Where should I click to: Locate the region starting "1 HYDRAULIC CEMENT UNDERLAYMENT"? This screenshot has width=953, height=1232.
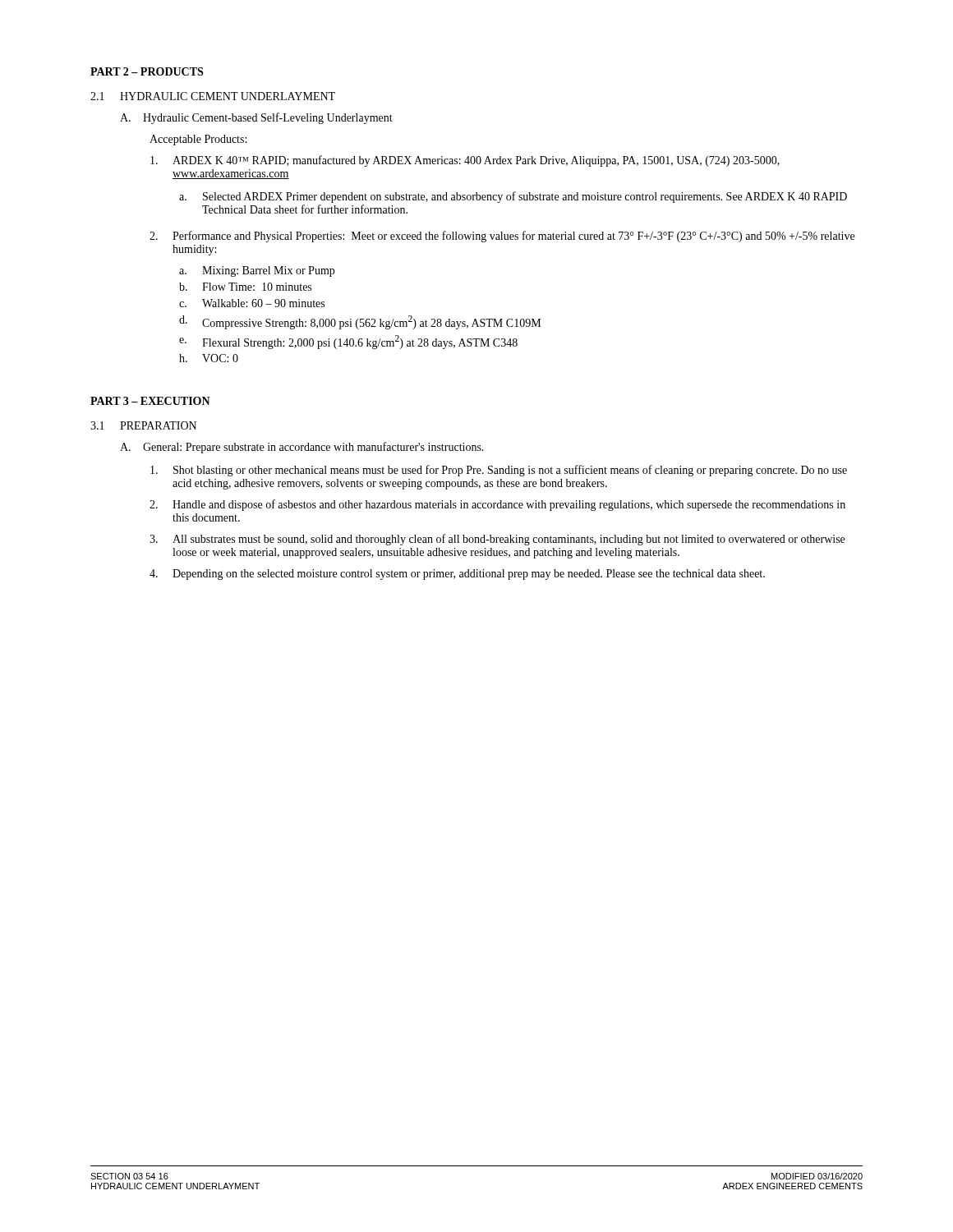tap(213, 97)
